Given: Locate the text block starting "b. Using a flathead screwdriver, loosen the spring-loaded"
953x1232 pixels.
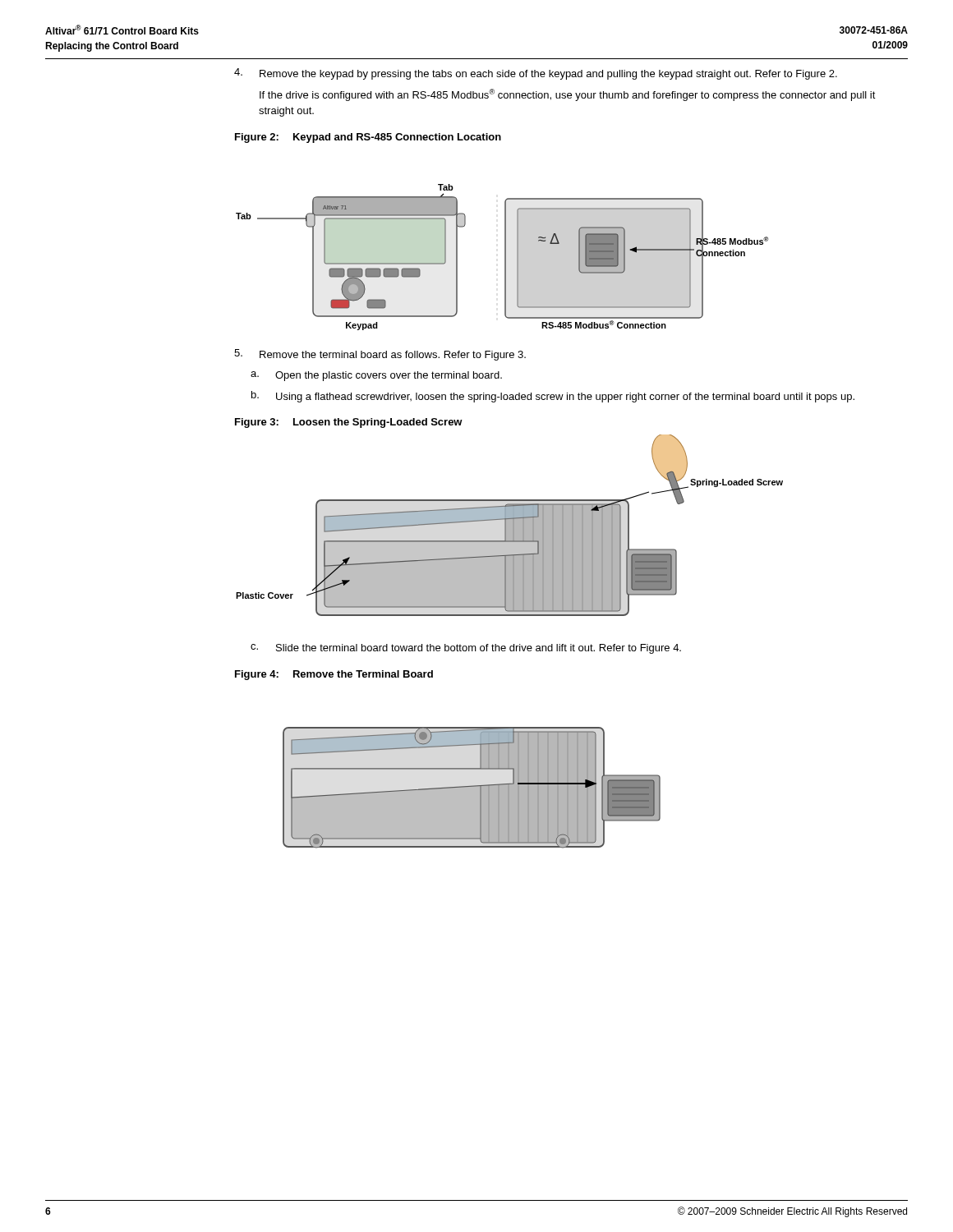Looking at the screenshot, I should pos(579,396).
